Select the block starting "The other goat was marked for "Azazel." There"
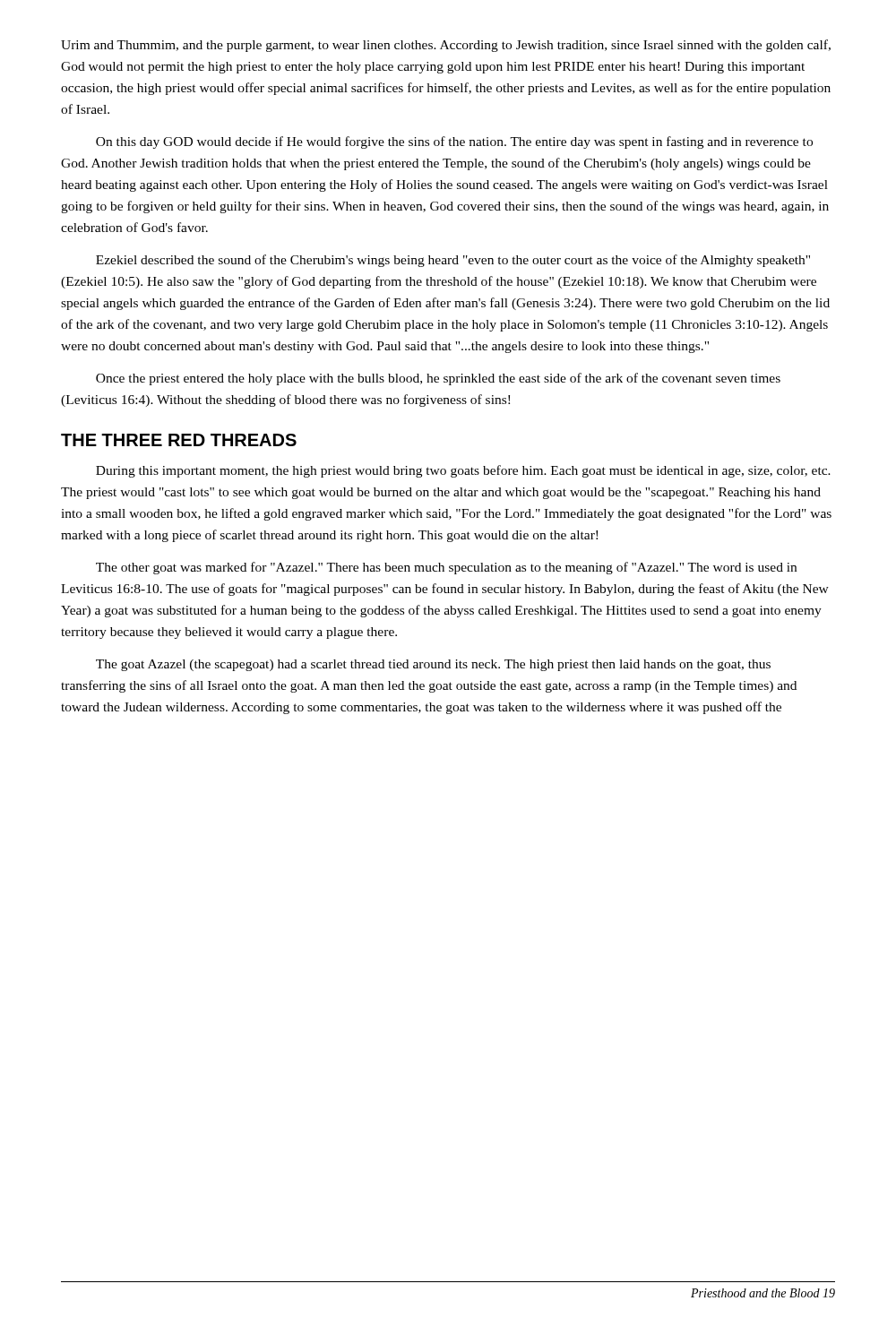This screenshot has width=896, height=1344. [x=448, y=600]
